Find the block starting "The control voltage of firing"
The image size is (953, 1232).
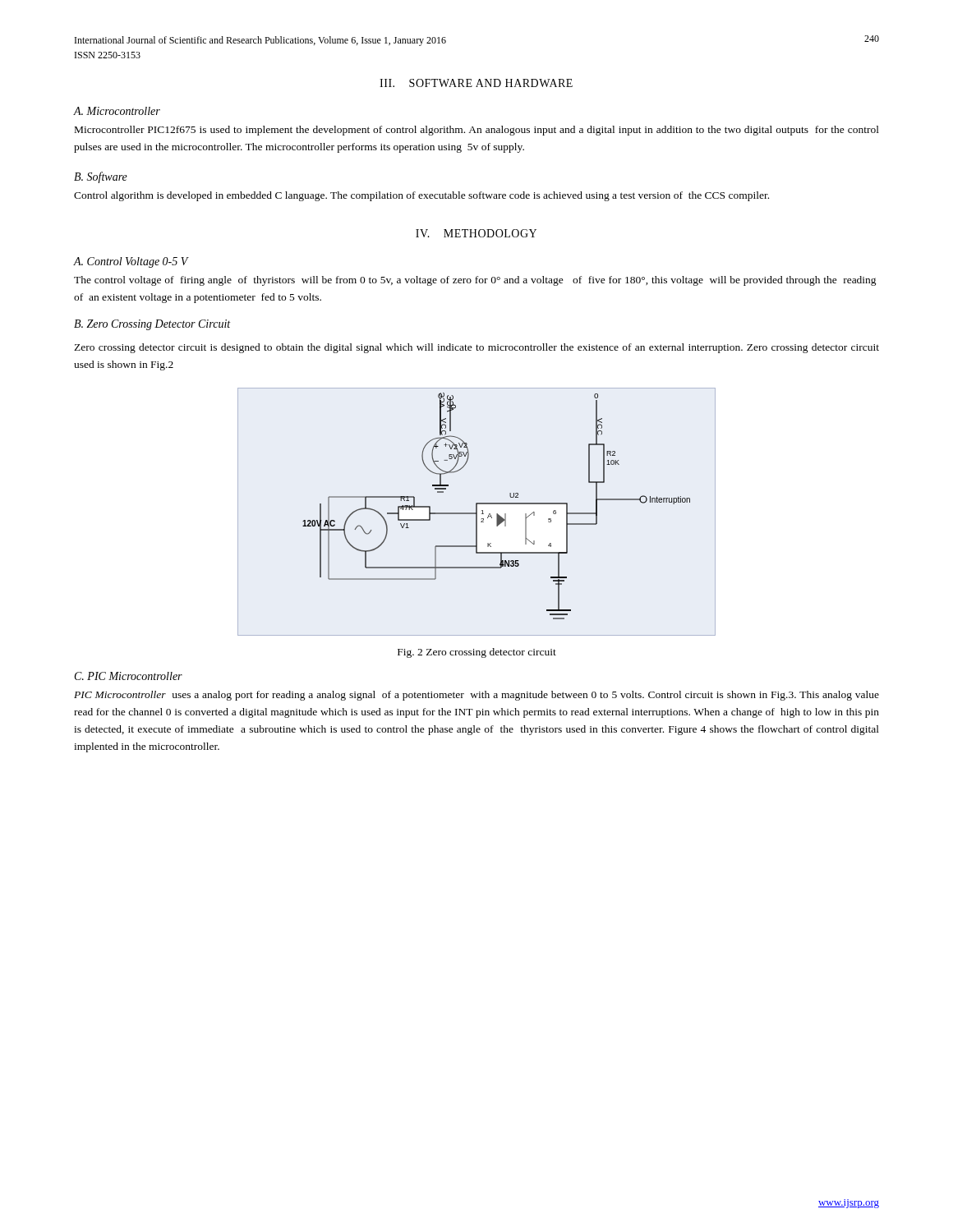(476, 289)
